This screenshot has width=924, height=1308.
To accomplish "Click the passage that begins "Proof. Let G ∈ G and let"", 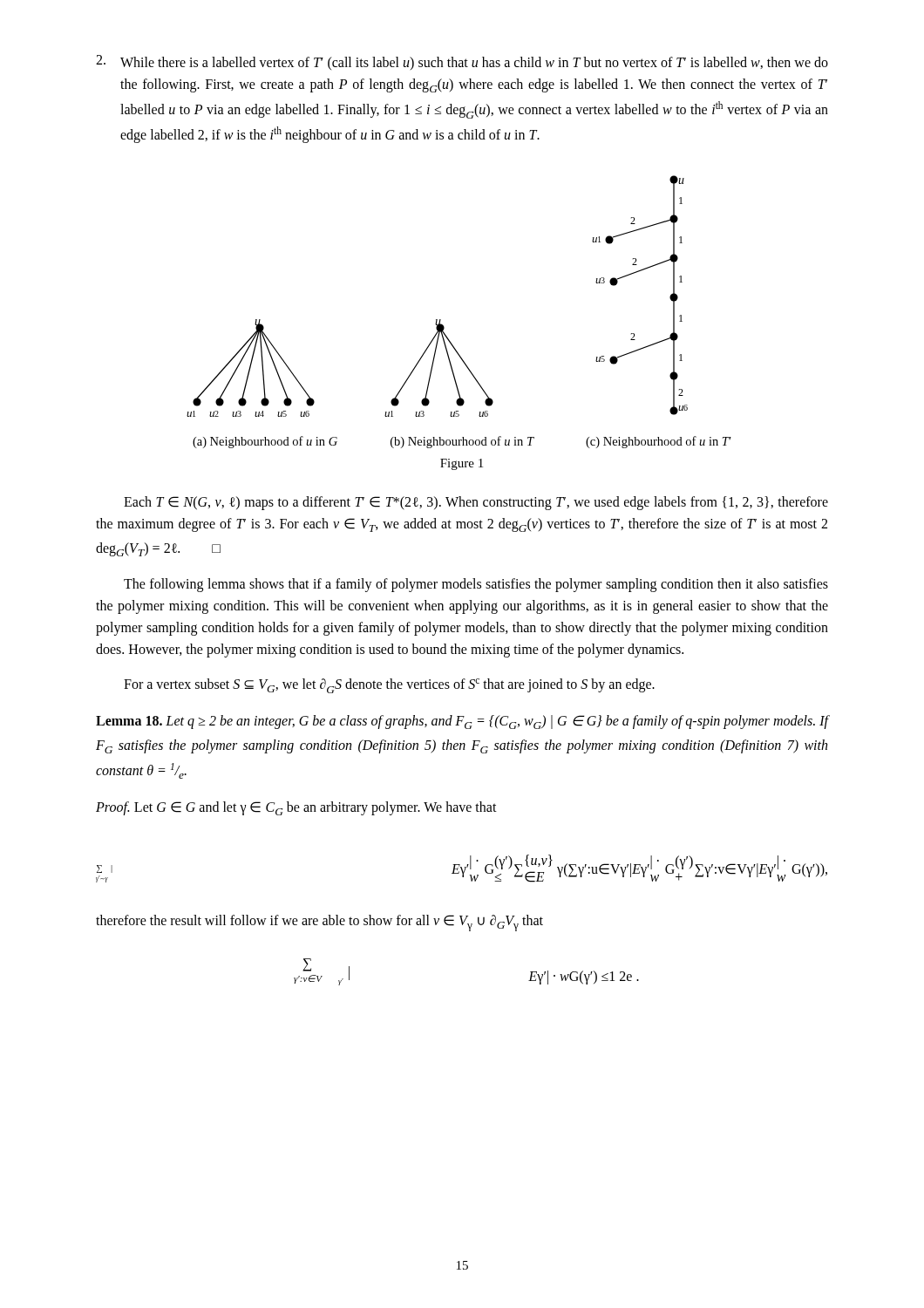I will coord(296,809).
